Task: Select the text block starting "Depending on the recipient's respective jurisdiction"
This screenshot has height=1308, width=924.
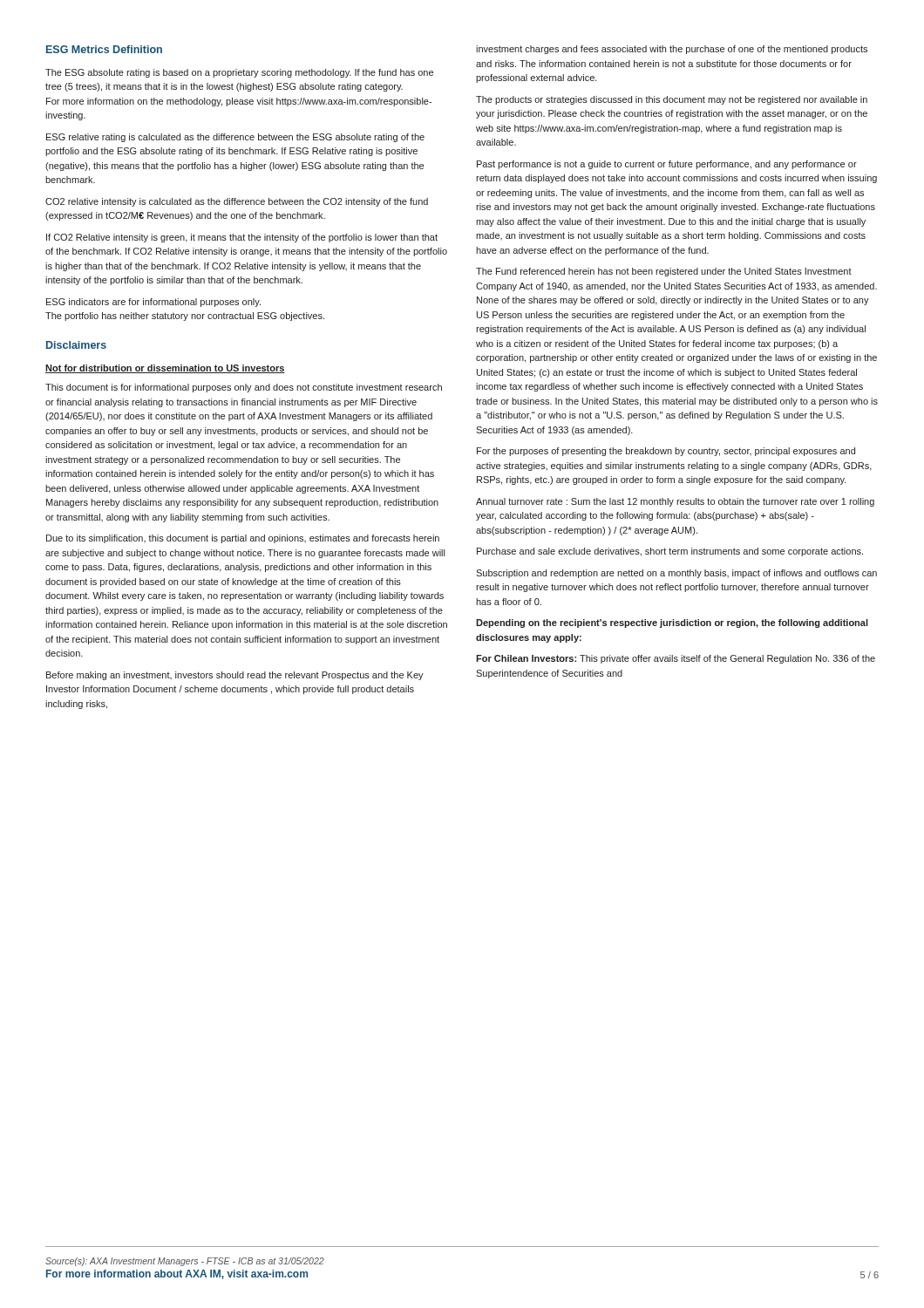Action: [677, 630]
